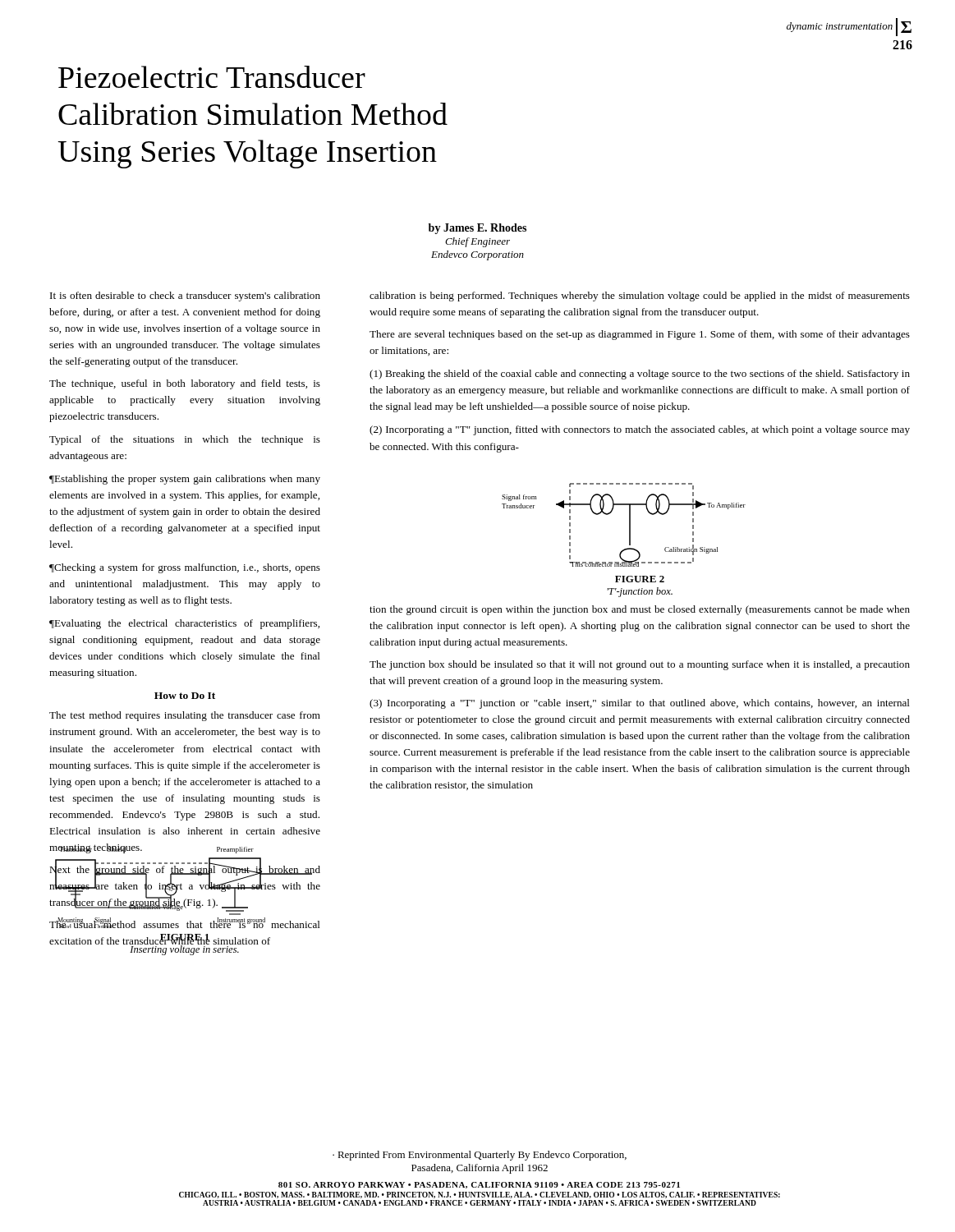Locate the title that opens with "Piezoelectric Transducer Calibration Simulation"

pyautogui.click(x=253, y=114)
